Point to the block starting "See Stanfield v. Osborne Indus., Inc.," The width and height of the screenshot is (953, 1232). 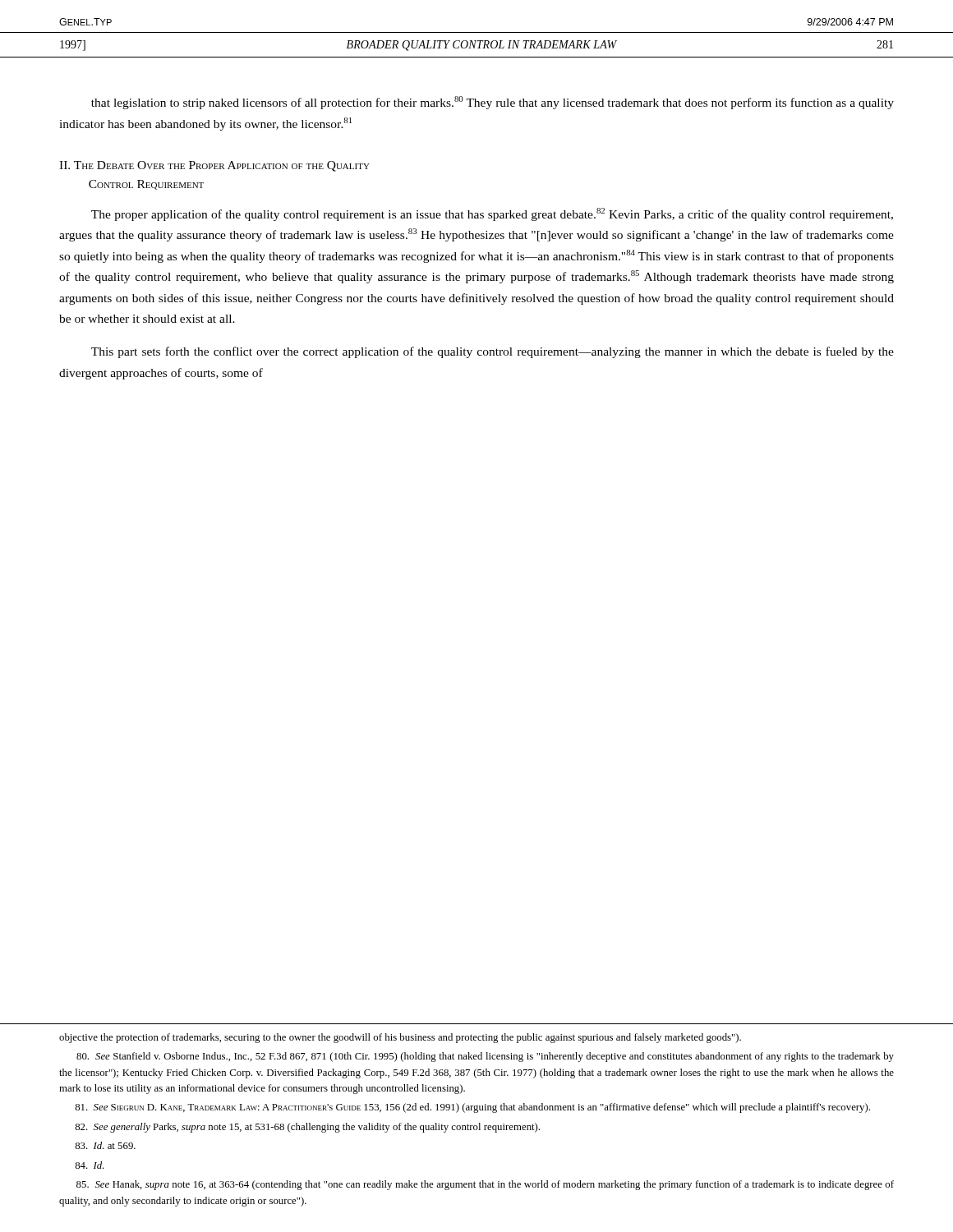pos(476,1072)
